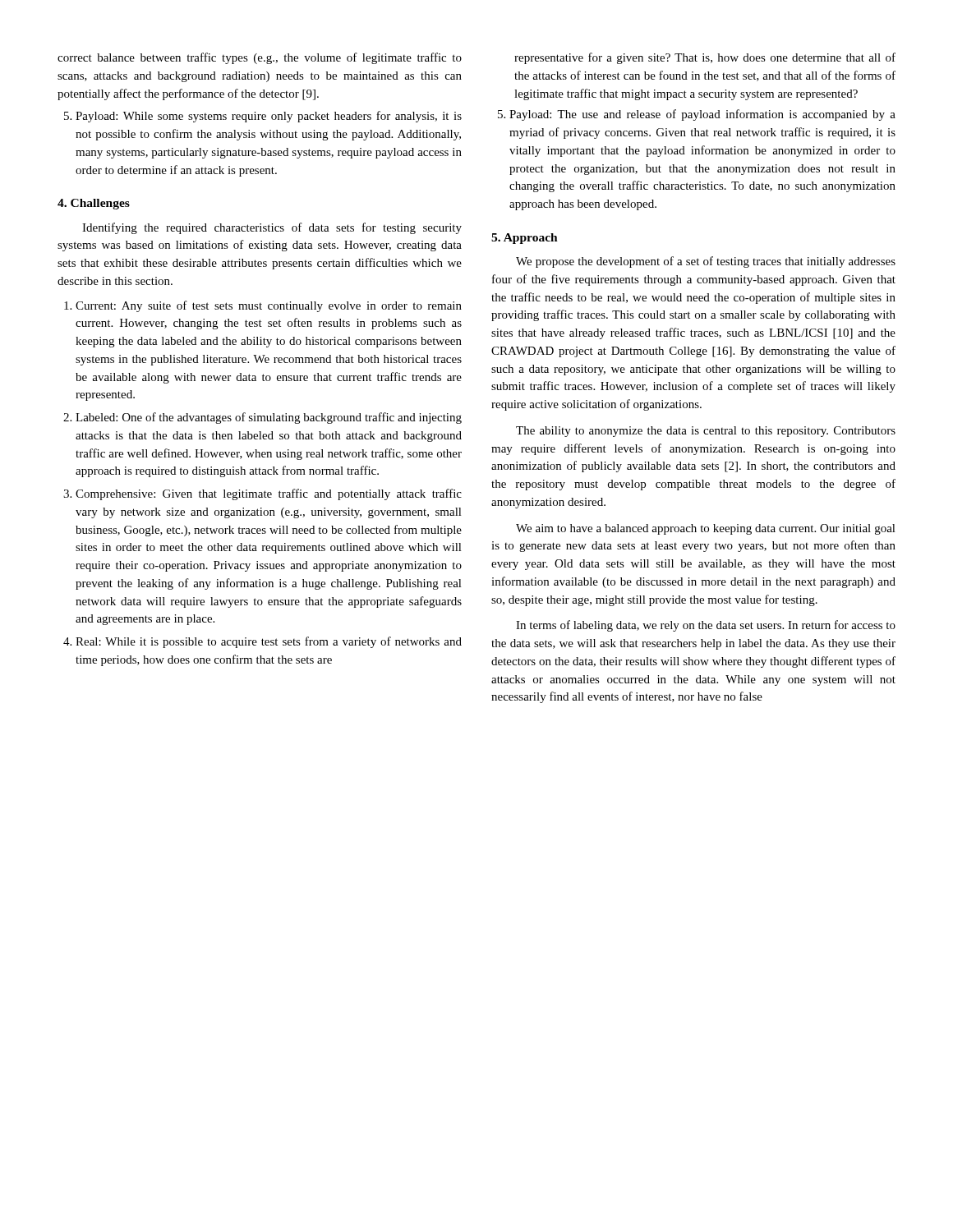Where does it say "4. Challenges"?
953x1232 pixels.
pyautogui.click(x=94, y=204)
